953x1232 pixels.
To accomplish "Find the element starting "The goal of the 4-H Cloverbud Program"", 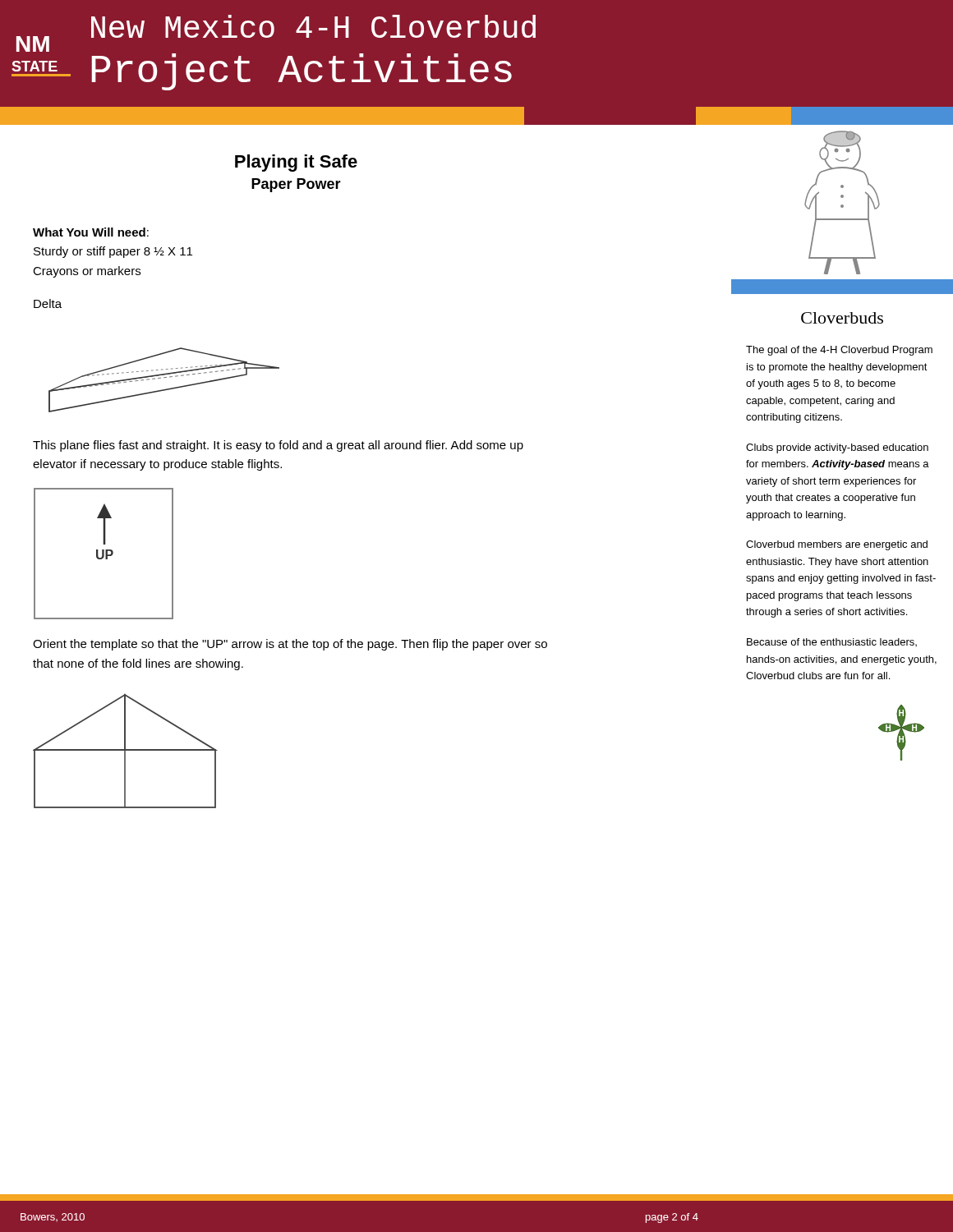I will [x=839, y=383].
